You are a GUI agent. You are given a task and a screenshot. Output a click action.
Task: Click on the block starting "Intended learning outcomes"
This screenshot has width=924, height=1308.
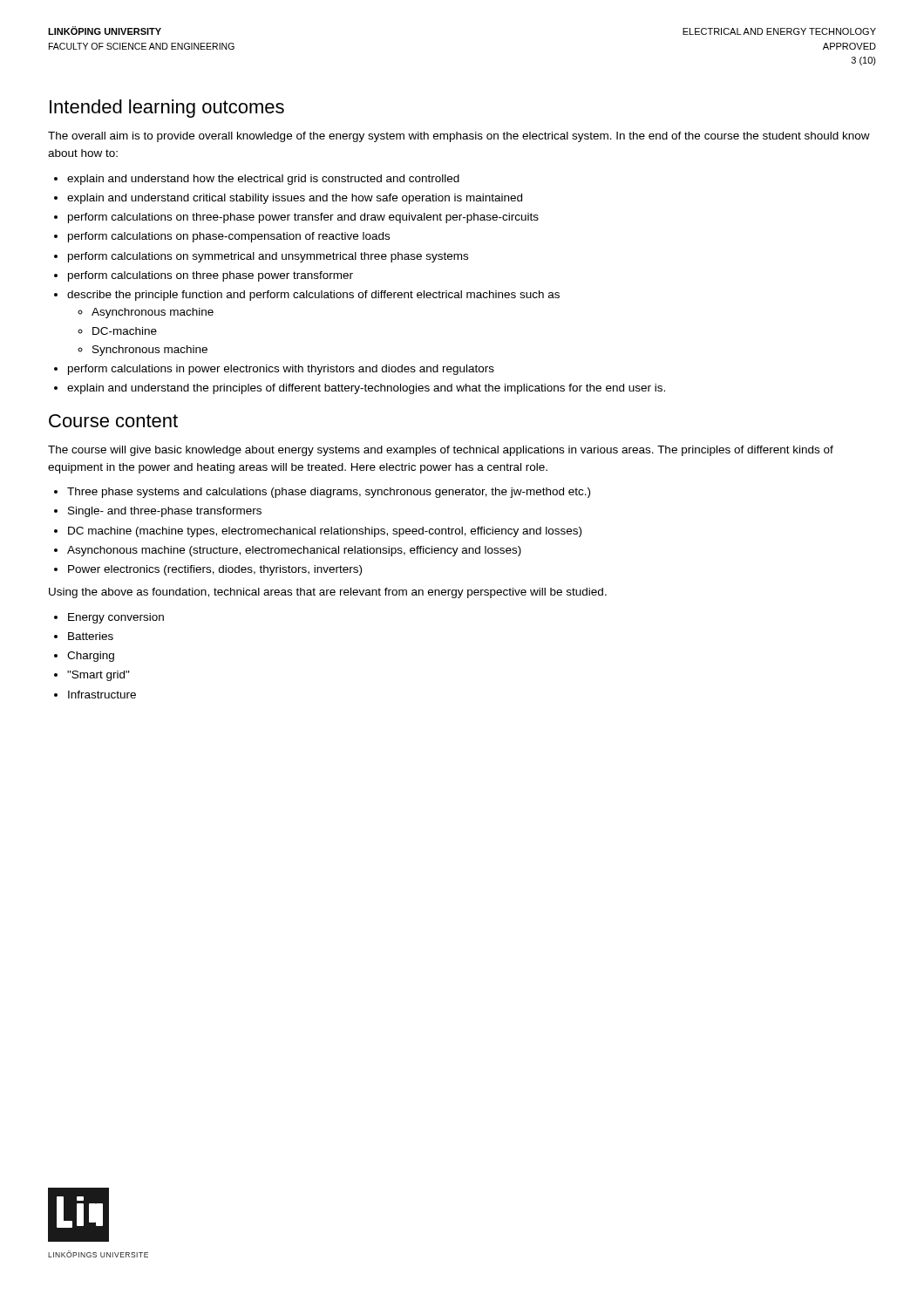[x=167, y=109]
